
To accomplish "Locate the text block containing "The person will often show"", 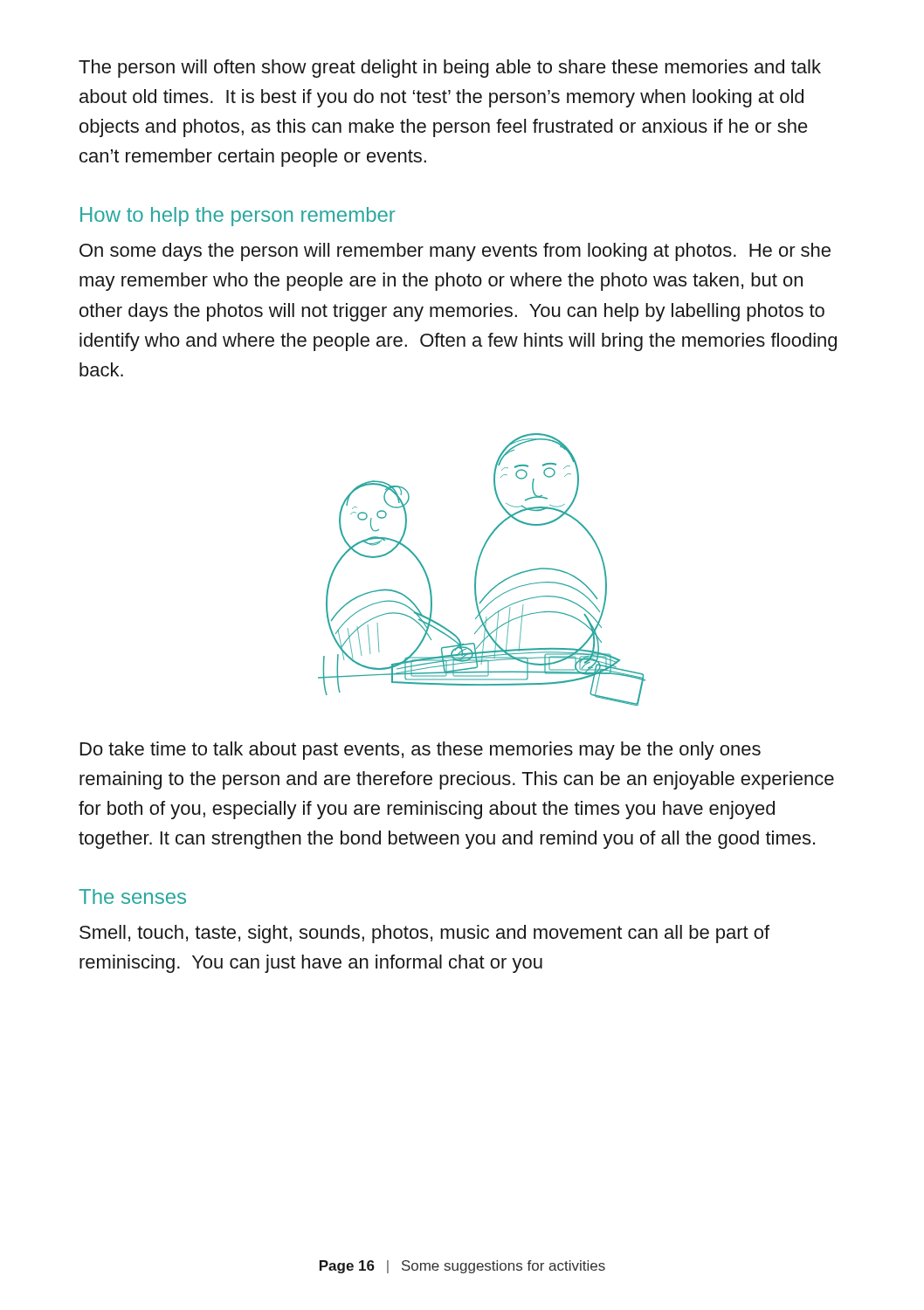I will [450, 111].
